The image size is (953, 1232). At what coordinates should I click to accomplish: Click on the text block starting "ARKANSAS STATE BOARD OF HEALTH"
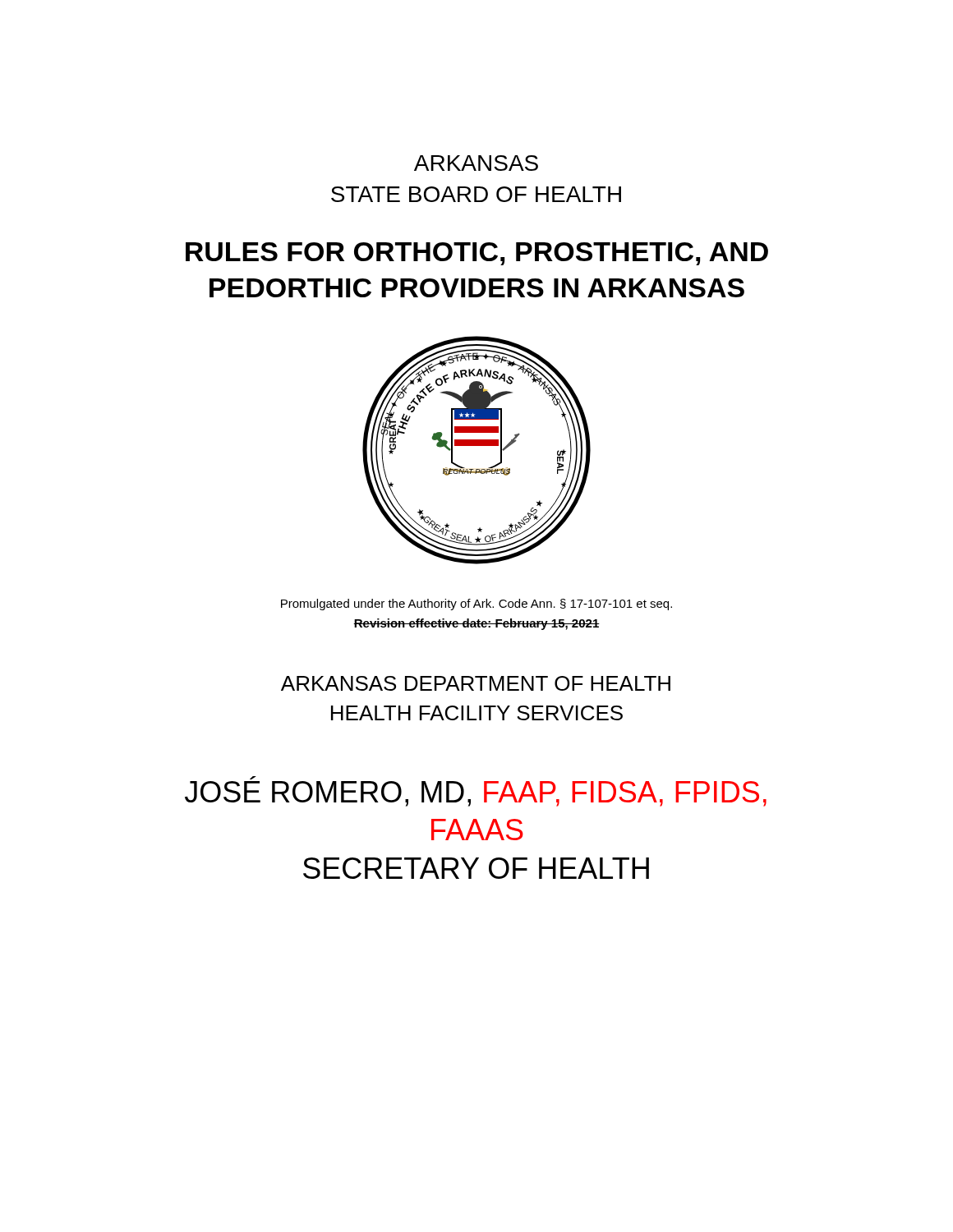click(x=476, y=179)
